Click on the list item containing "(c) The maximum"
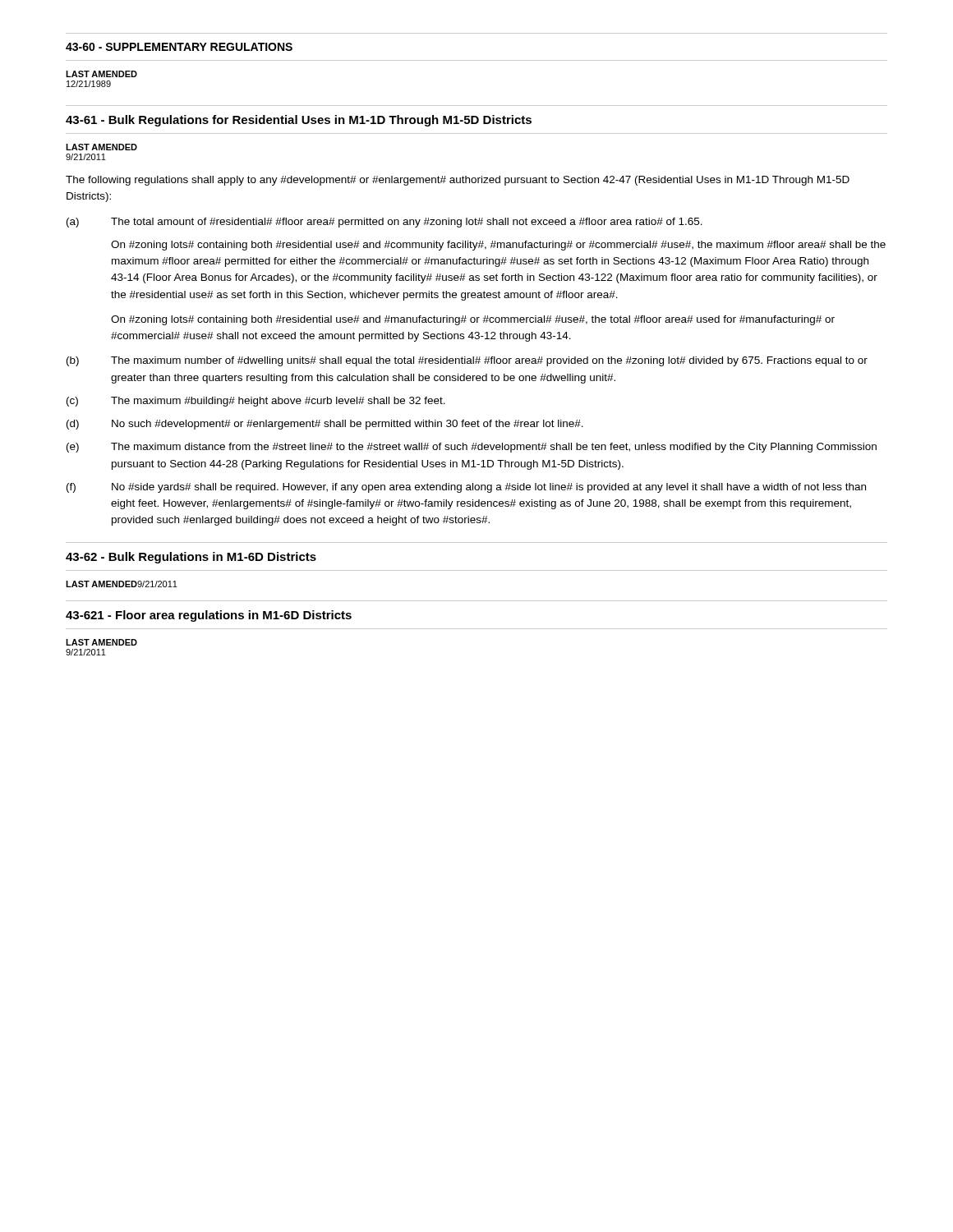Viewport: 953px width, 1232px height. [256, 402]
